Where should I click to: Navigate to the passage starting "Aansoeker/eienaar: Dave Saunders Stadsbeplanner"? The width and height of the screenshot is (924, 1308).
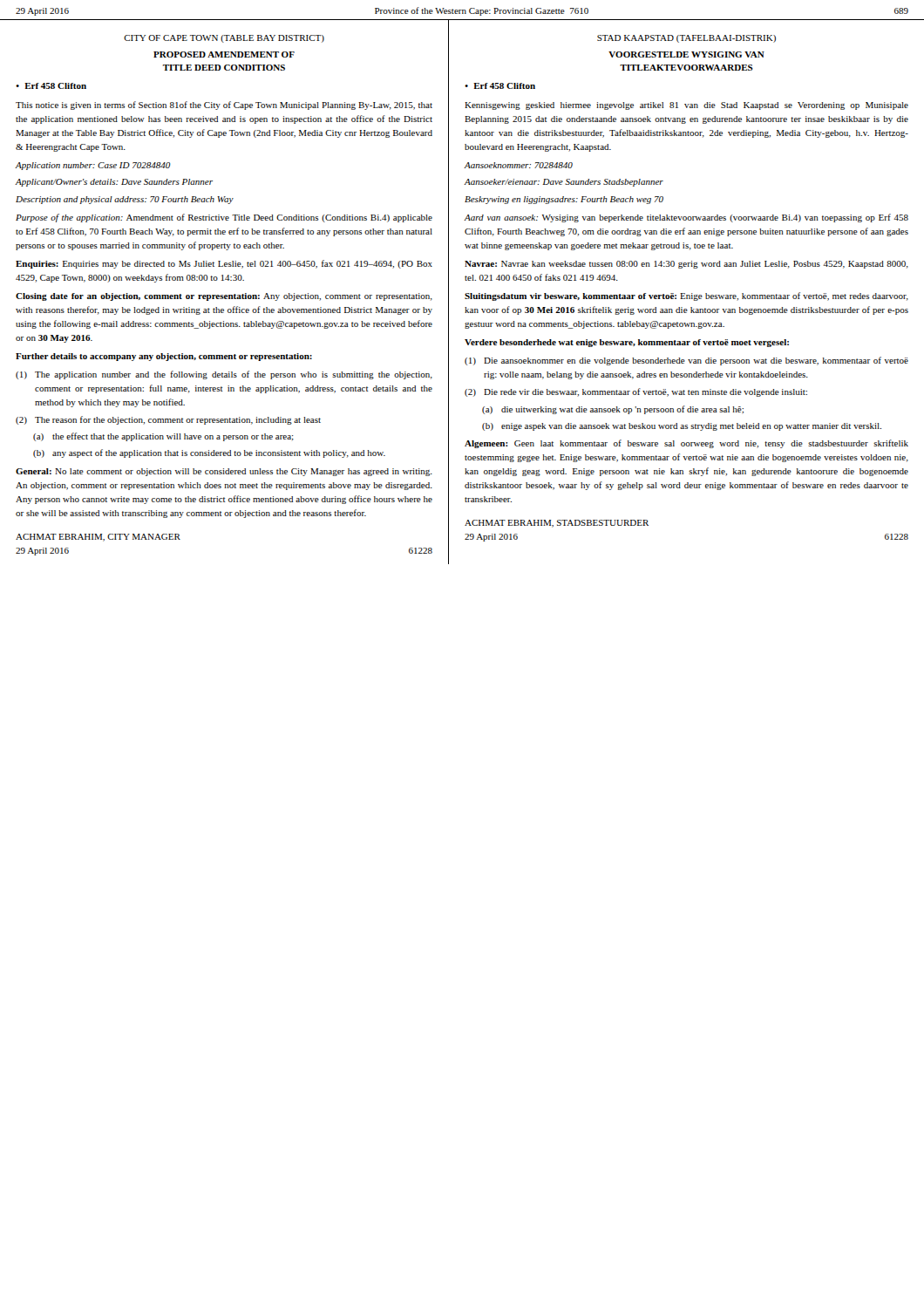pos(564,182)
